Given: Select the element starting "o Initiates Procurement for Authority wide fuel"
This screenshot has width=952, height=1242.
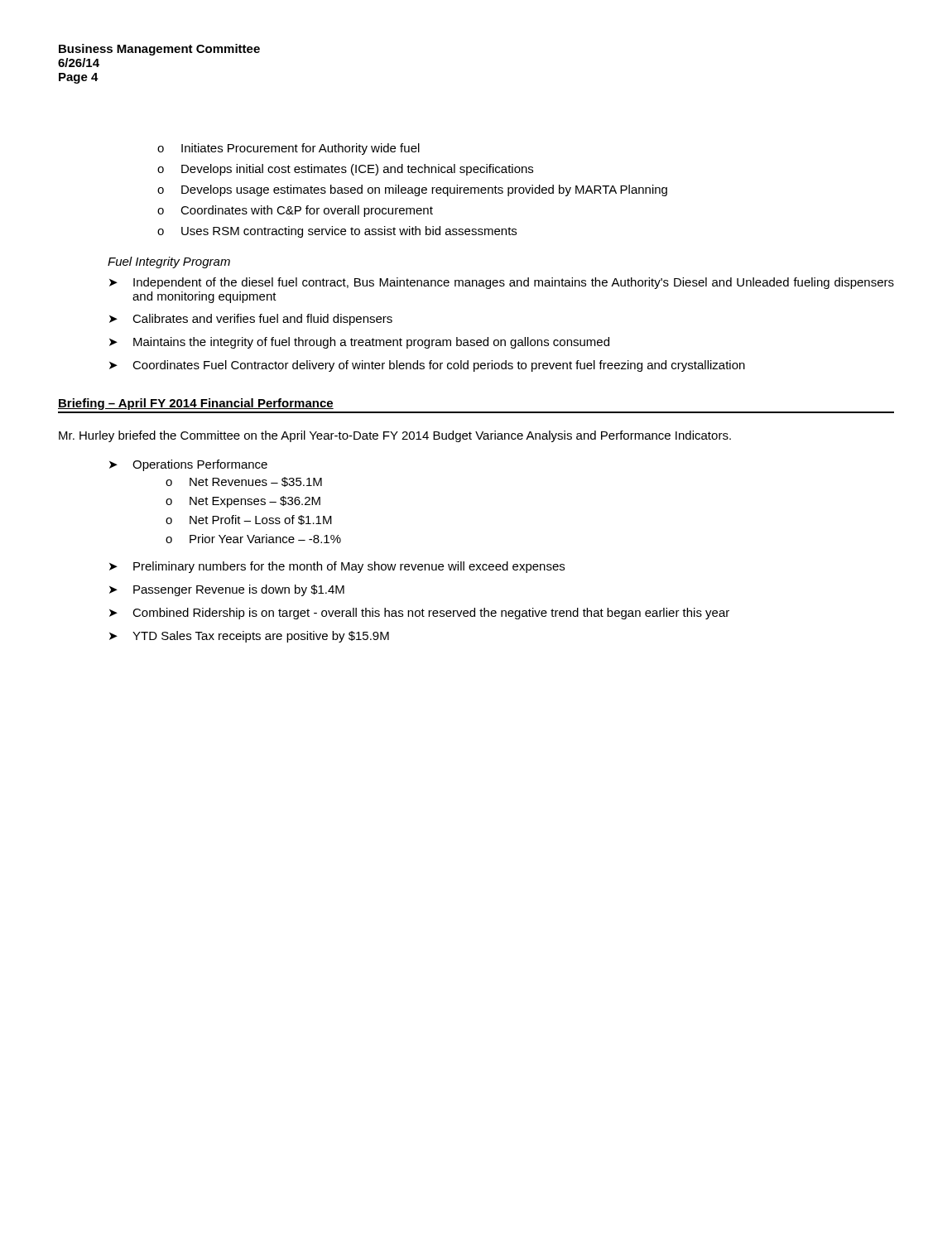Looking at the screenshot, I should click(288, 149).
